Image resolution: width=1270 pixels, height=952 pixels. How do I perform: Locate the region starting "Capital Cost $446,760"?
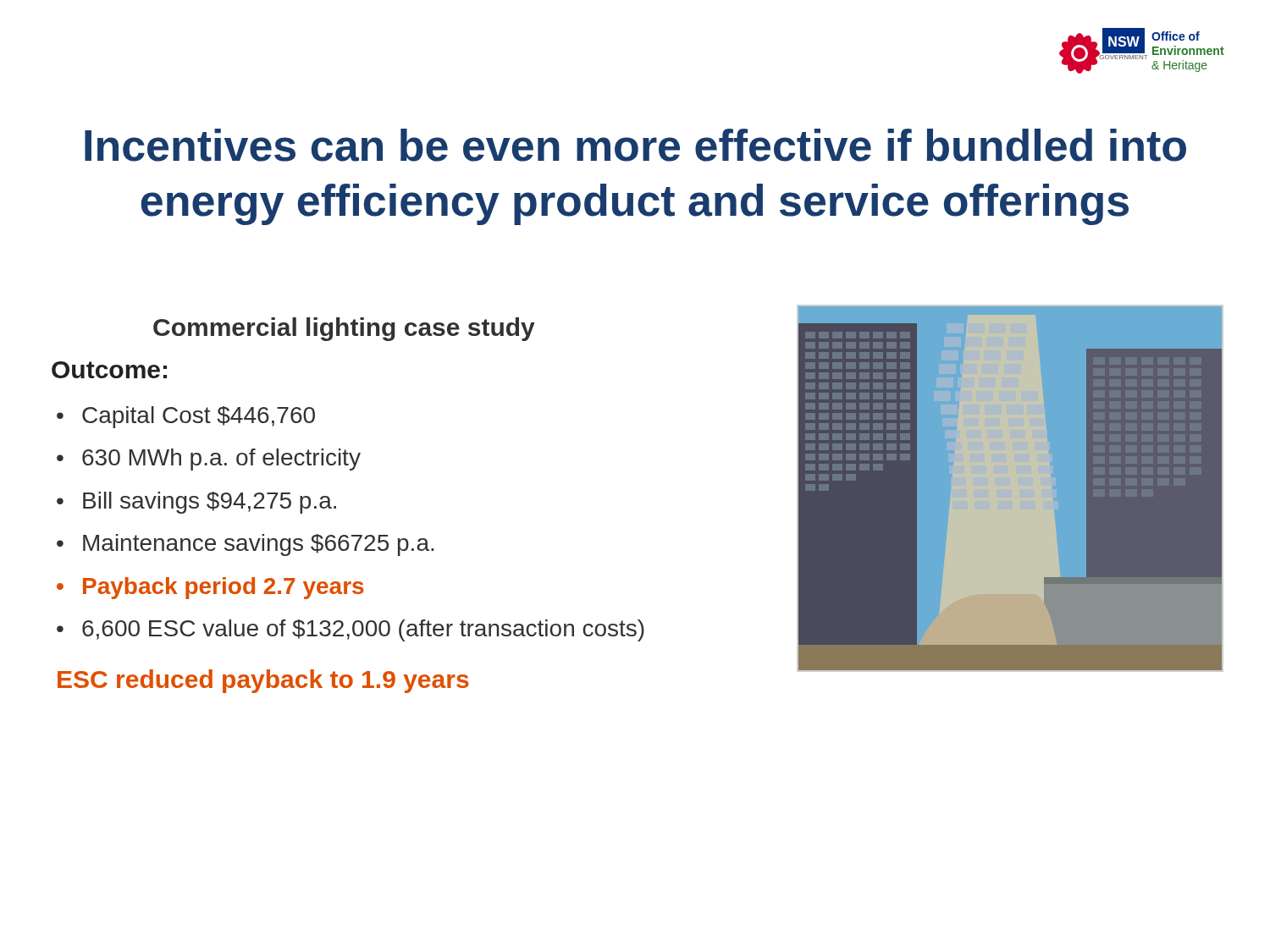(x=199, y=415)
